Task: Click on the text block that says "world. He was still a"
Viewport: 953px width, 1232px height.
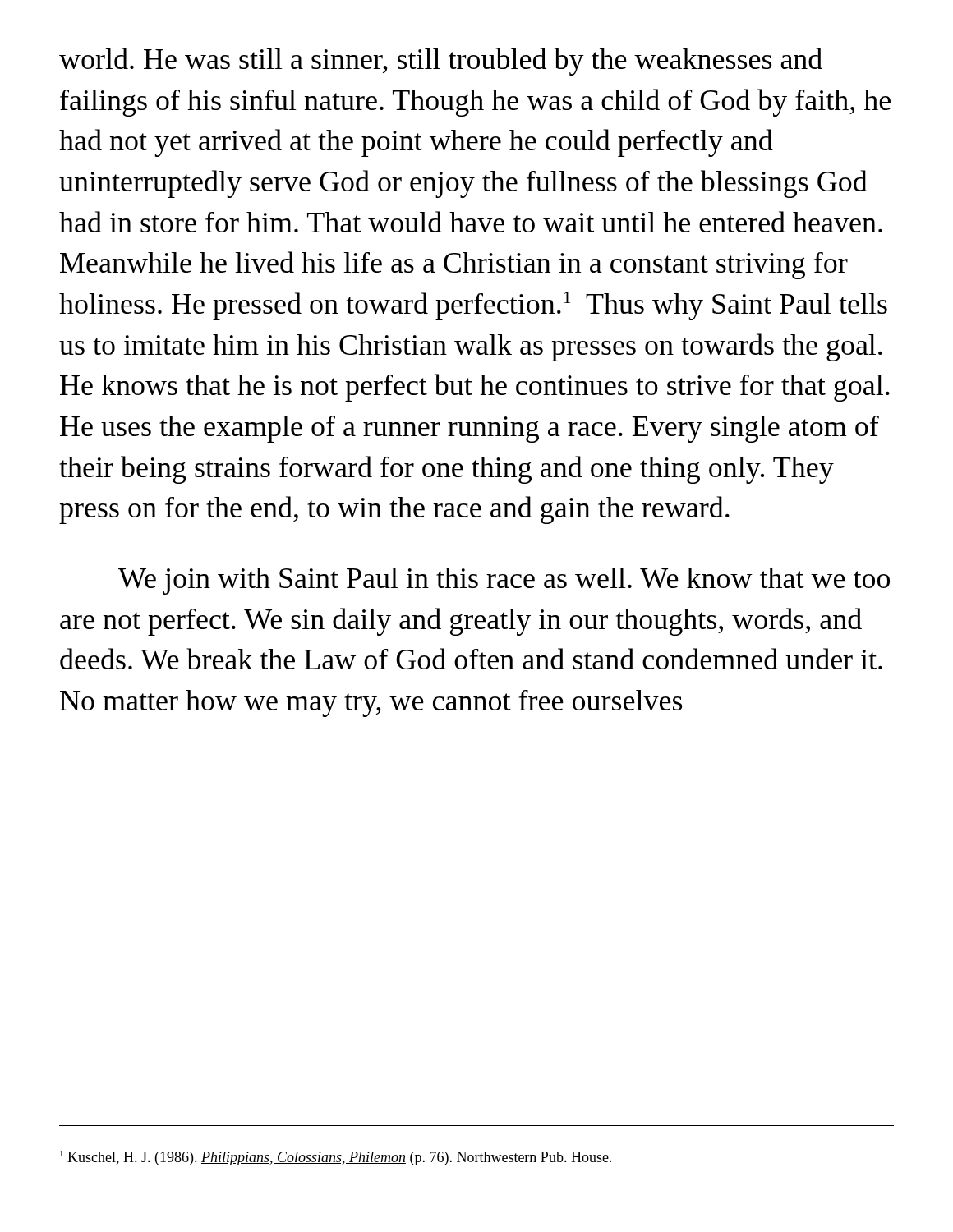Action: pos(476,381)
